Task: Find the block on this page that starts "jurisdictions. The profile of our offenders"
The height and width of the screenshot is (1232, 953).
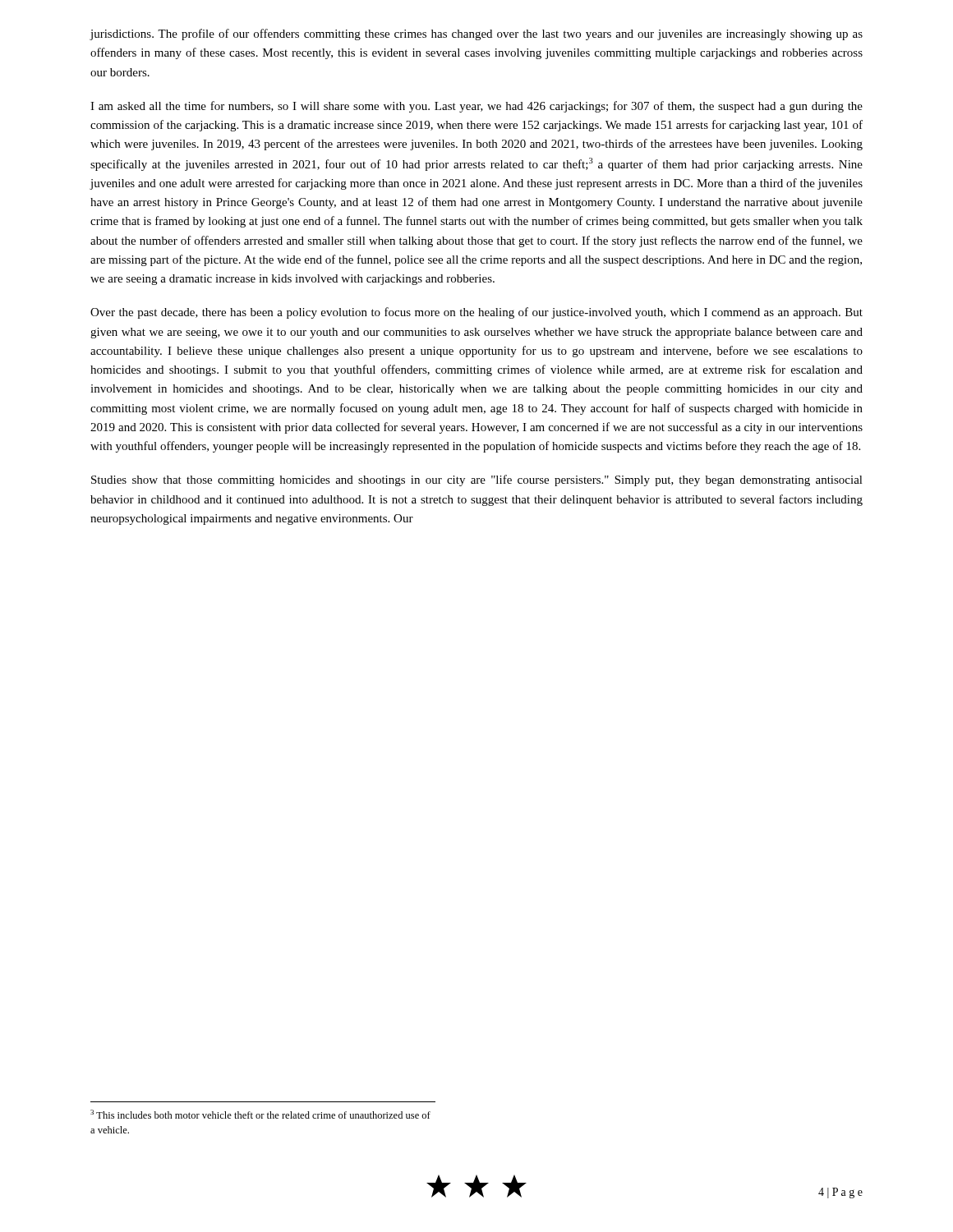Action: coord(476,53)
